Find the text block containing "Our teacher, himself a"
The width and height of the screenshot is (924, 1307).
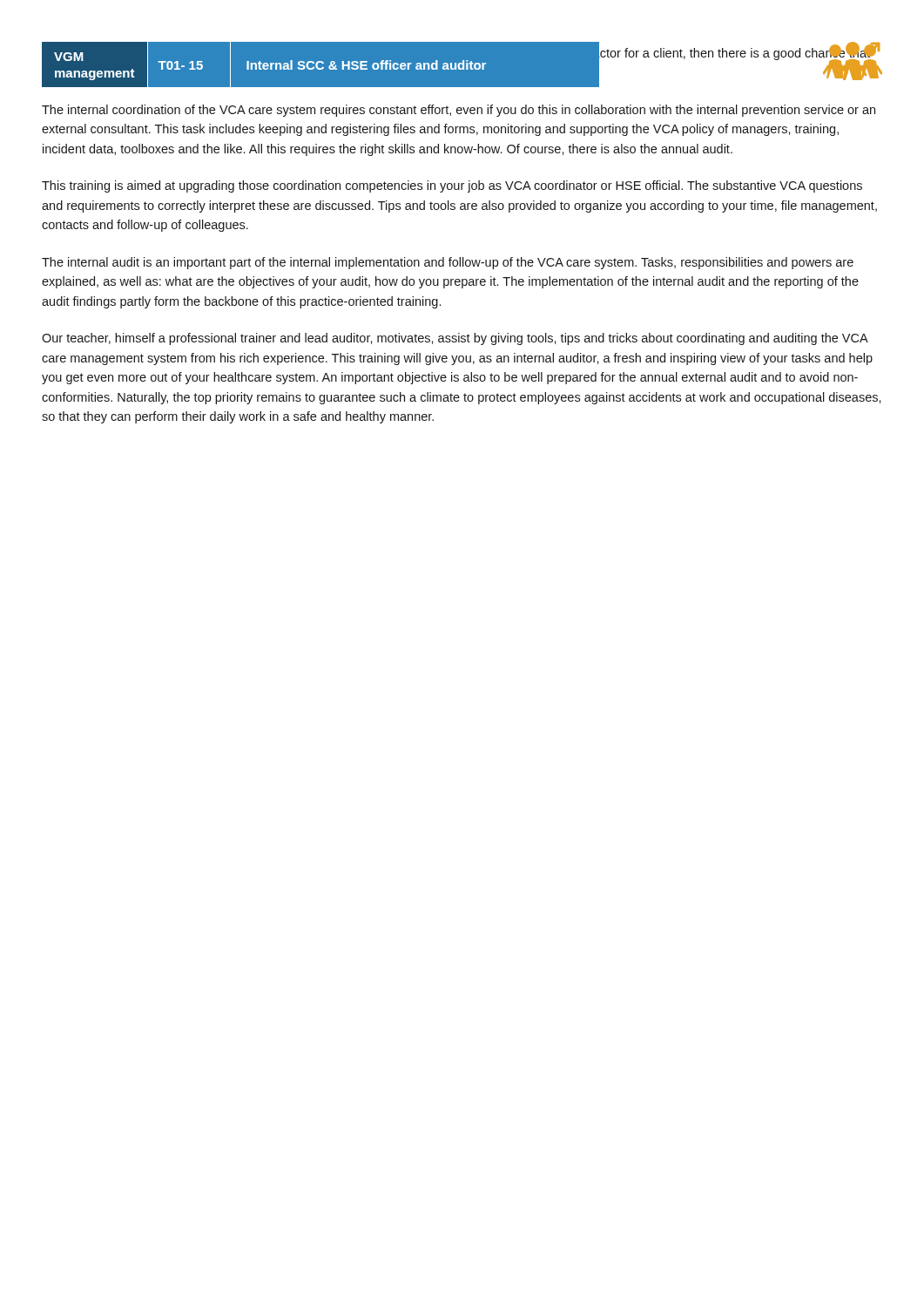click(x=462, y=378)
